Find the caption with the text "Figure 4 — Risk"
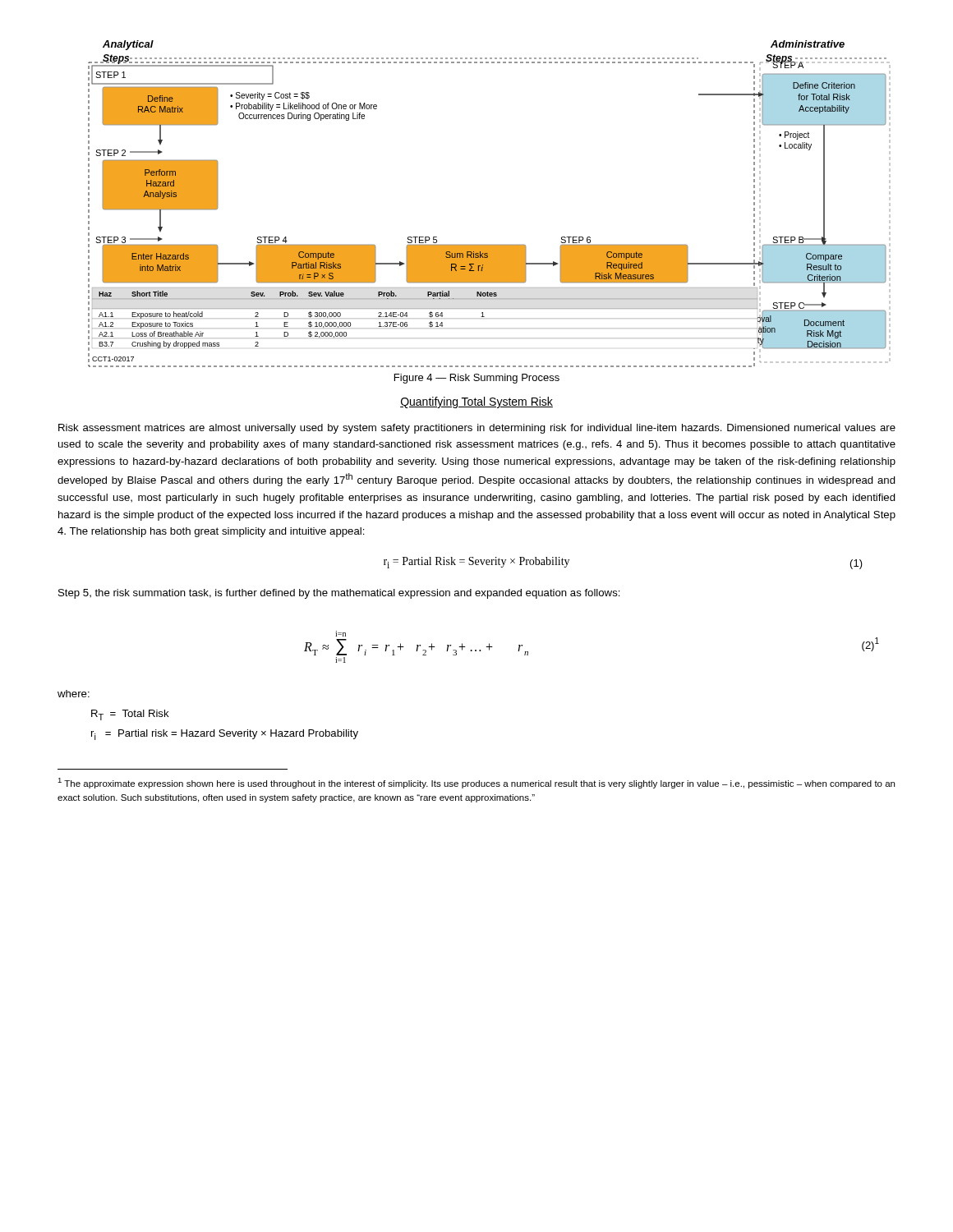The height and width of the screenshot is (1232, 953). 476,377
